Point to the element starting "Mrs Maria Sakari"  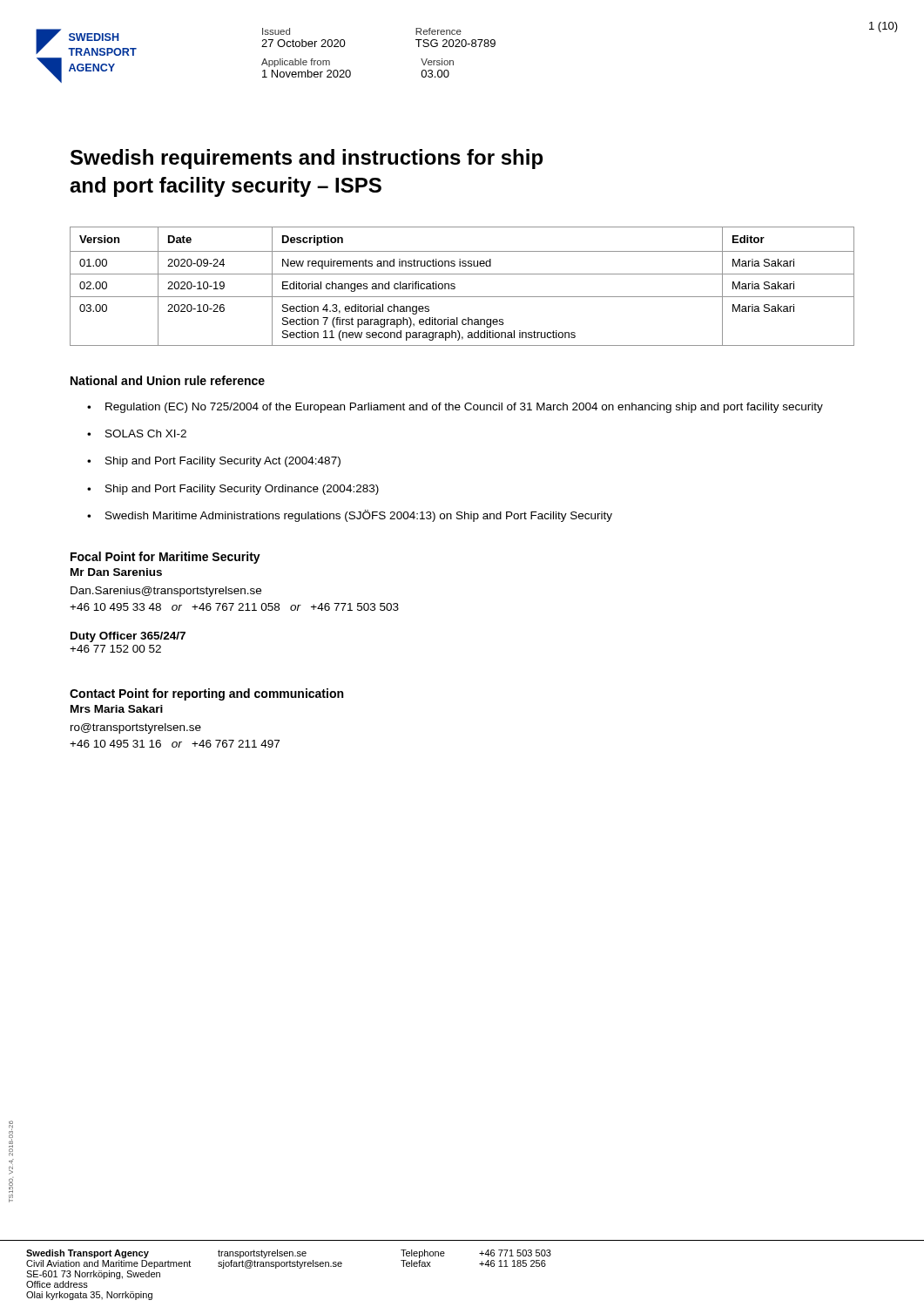(x=116, y=709)
